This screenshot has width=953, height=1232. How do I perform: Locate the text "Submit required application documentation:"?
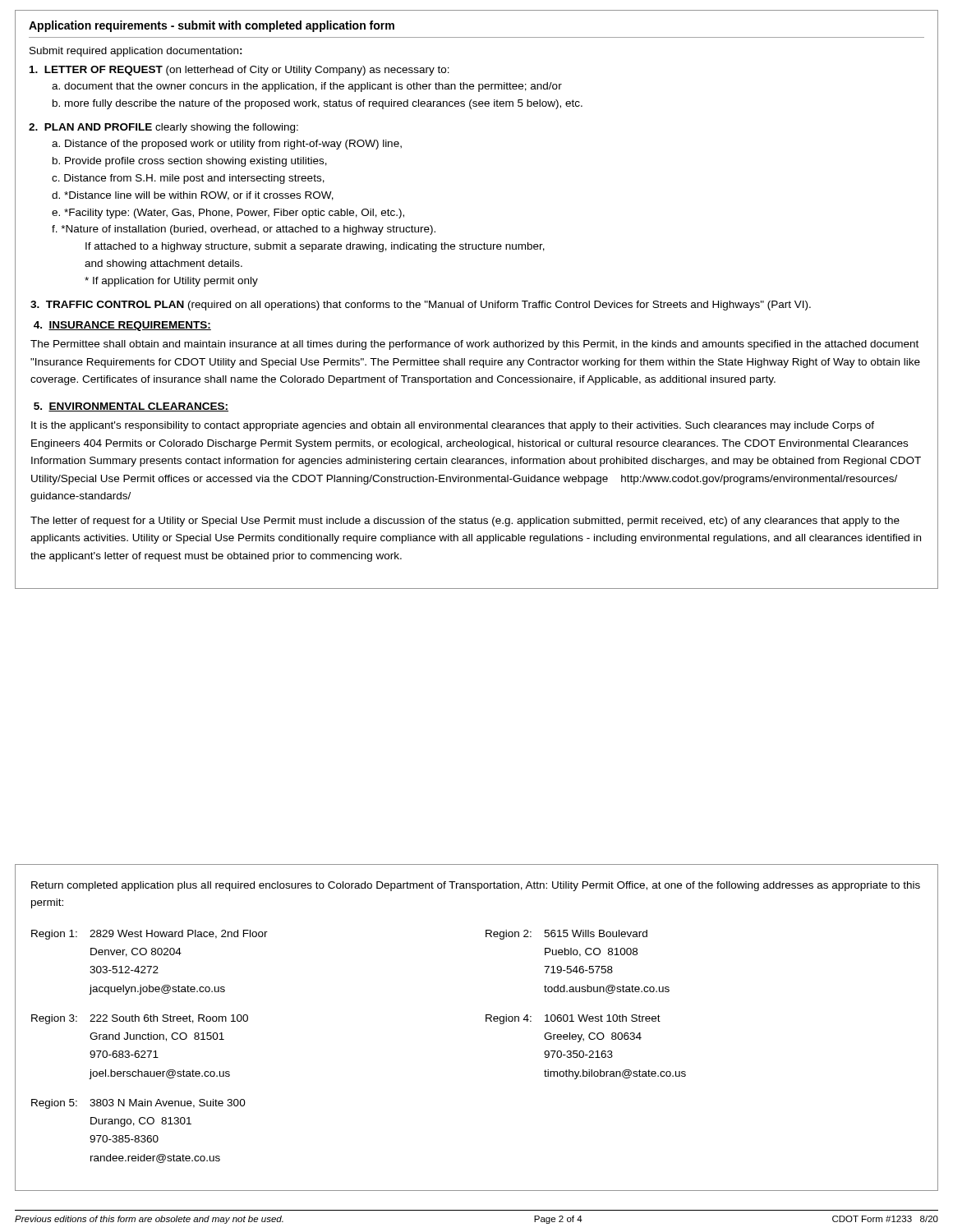(136, 51)
